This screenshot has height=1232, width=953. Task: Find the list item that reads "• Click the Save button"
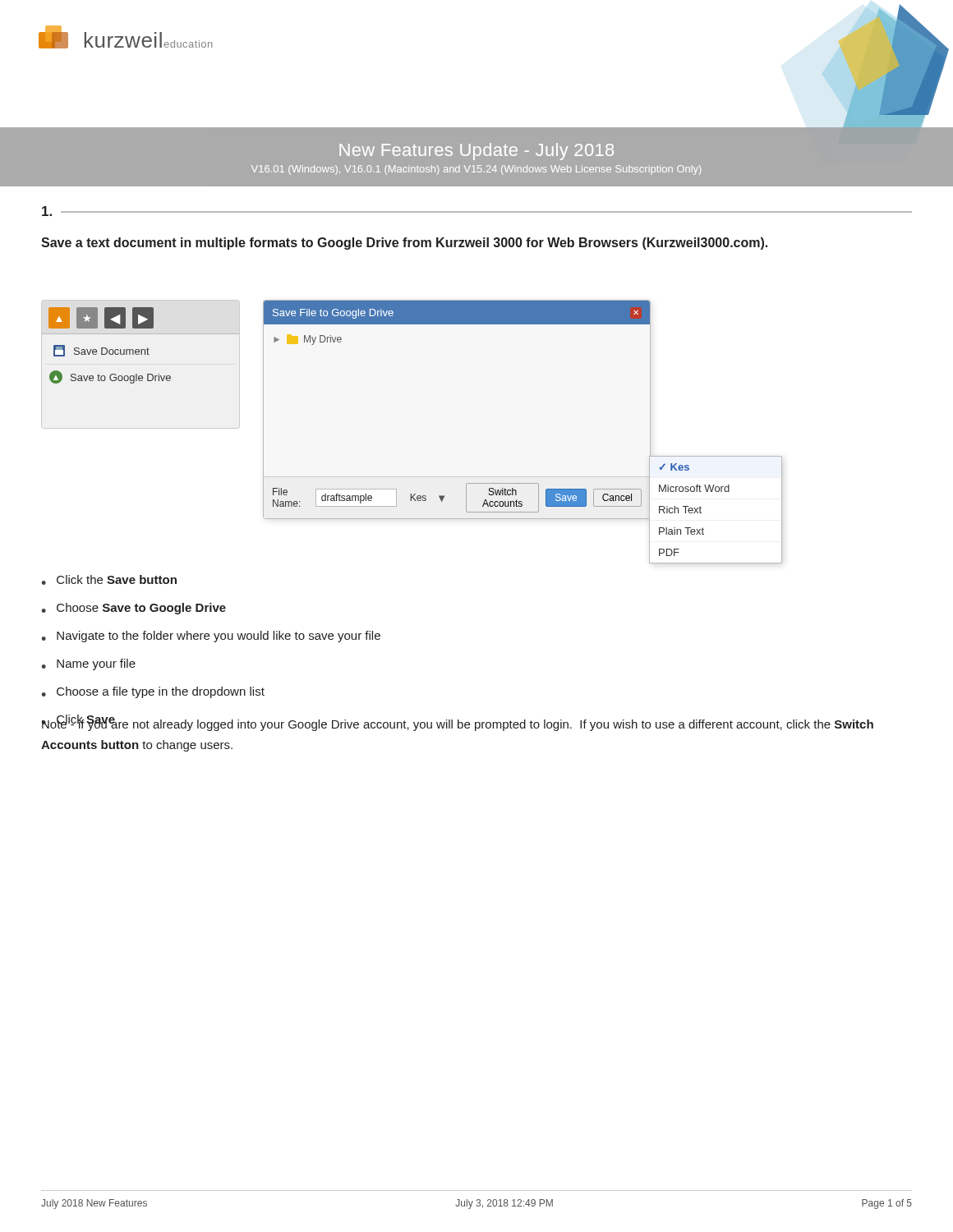[109, 583]
